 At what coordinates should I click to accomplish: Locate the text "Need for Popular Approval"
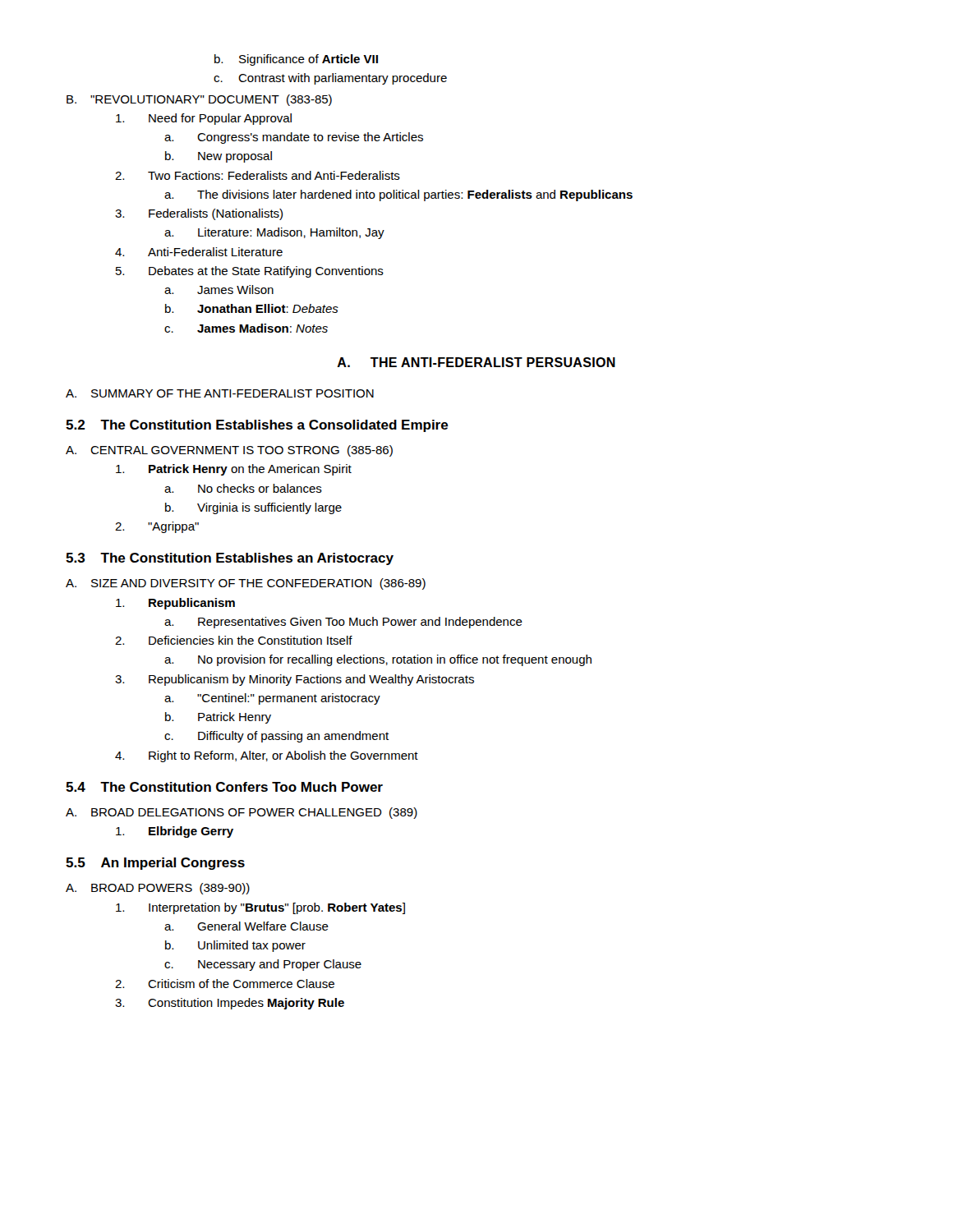(204, 118)
